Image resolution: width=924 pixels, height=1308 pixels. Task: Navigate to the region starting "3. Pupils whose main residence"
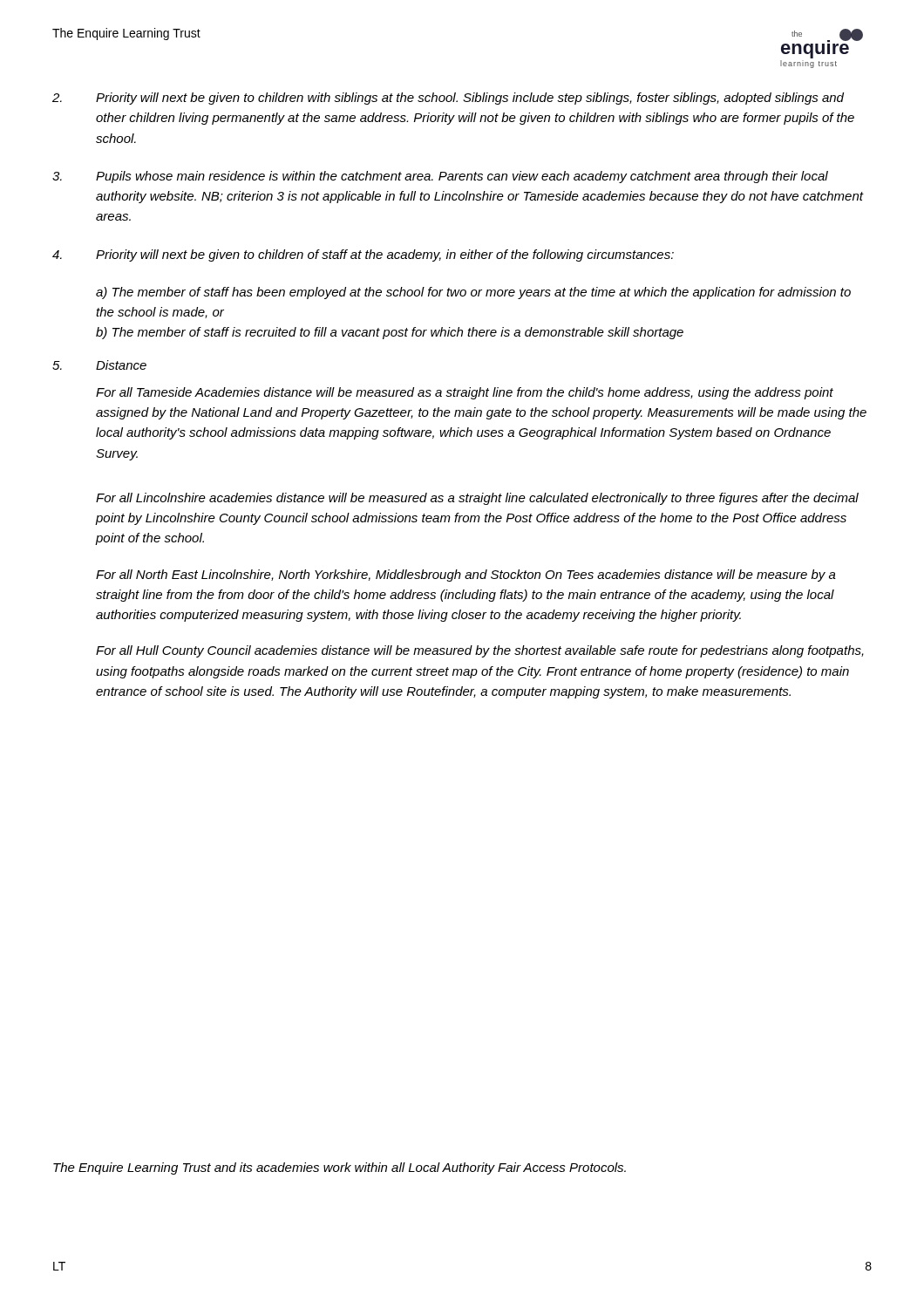462,196
